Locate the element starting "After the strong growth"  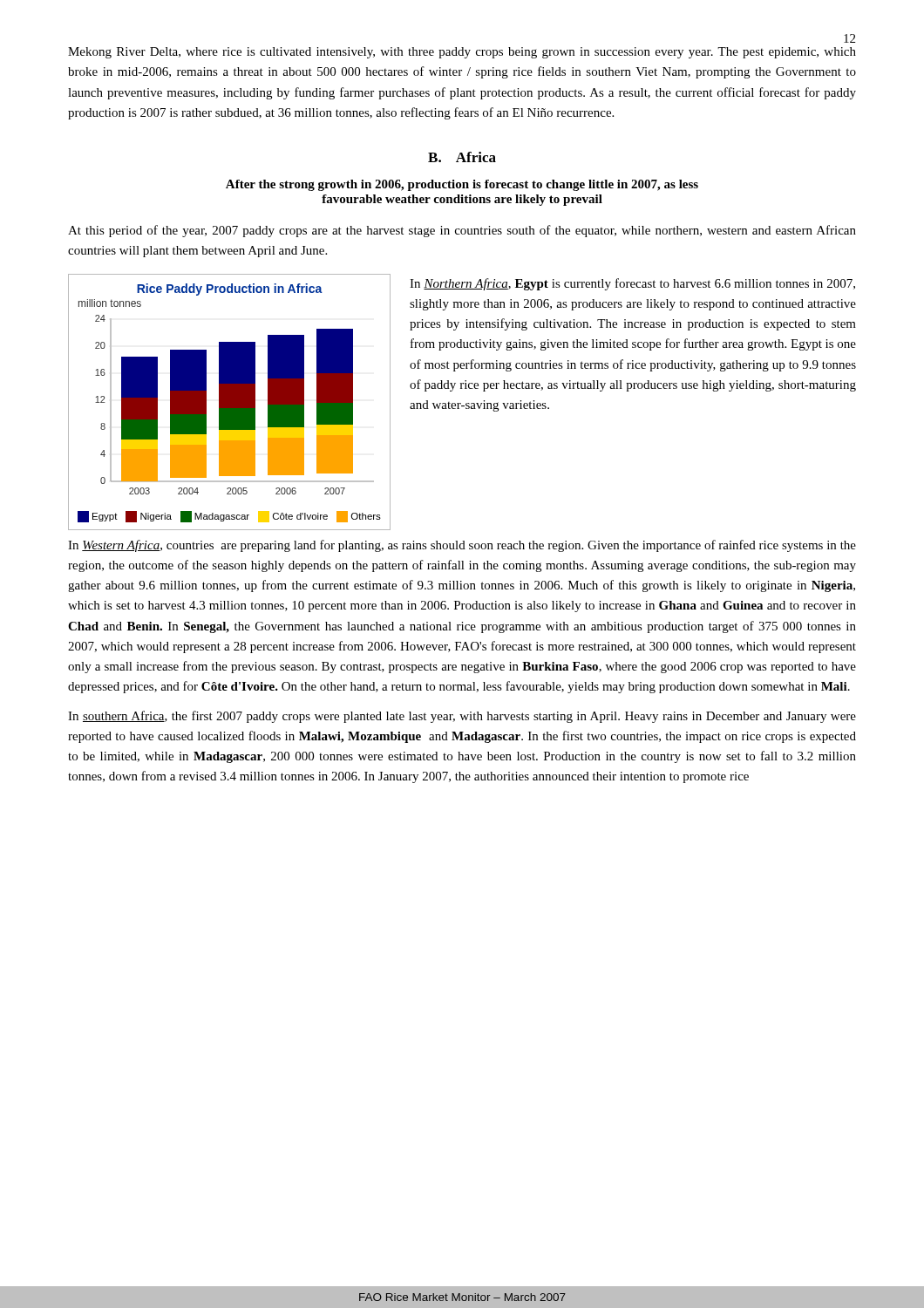click(462, 191)
